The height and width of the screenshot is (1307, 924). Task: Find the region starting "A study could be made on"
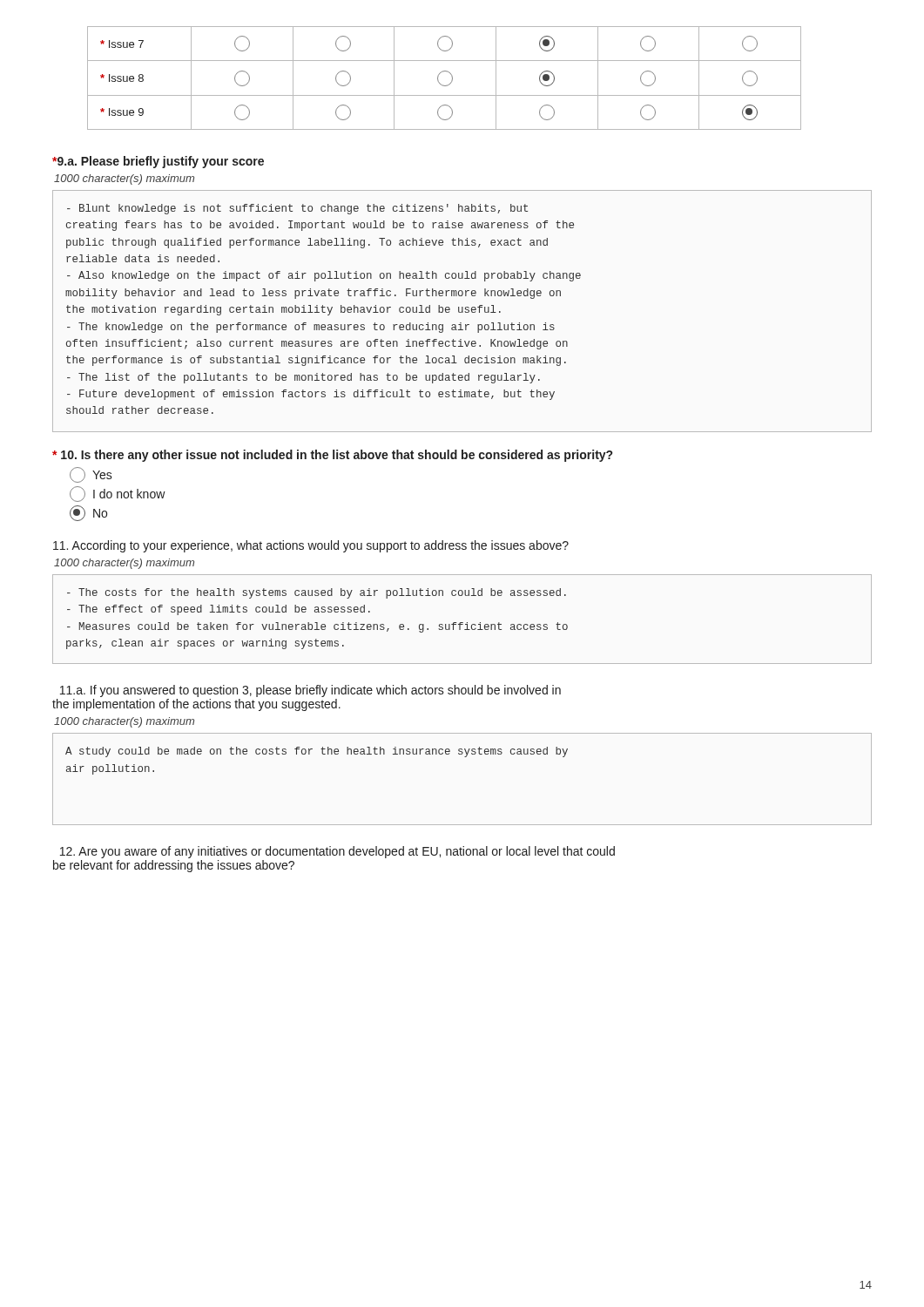click(x=317, y=761)
